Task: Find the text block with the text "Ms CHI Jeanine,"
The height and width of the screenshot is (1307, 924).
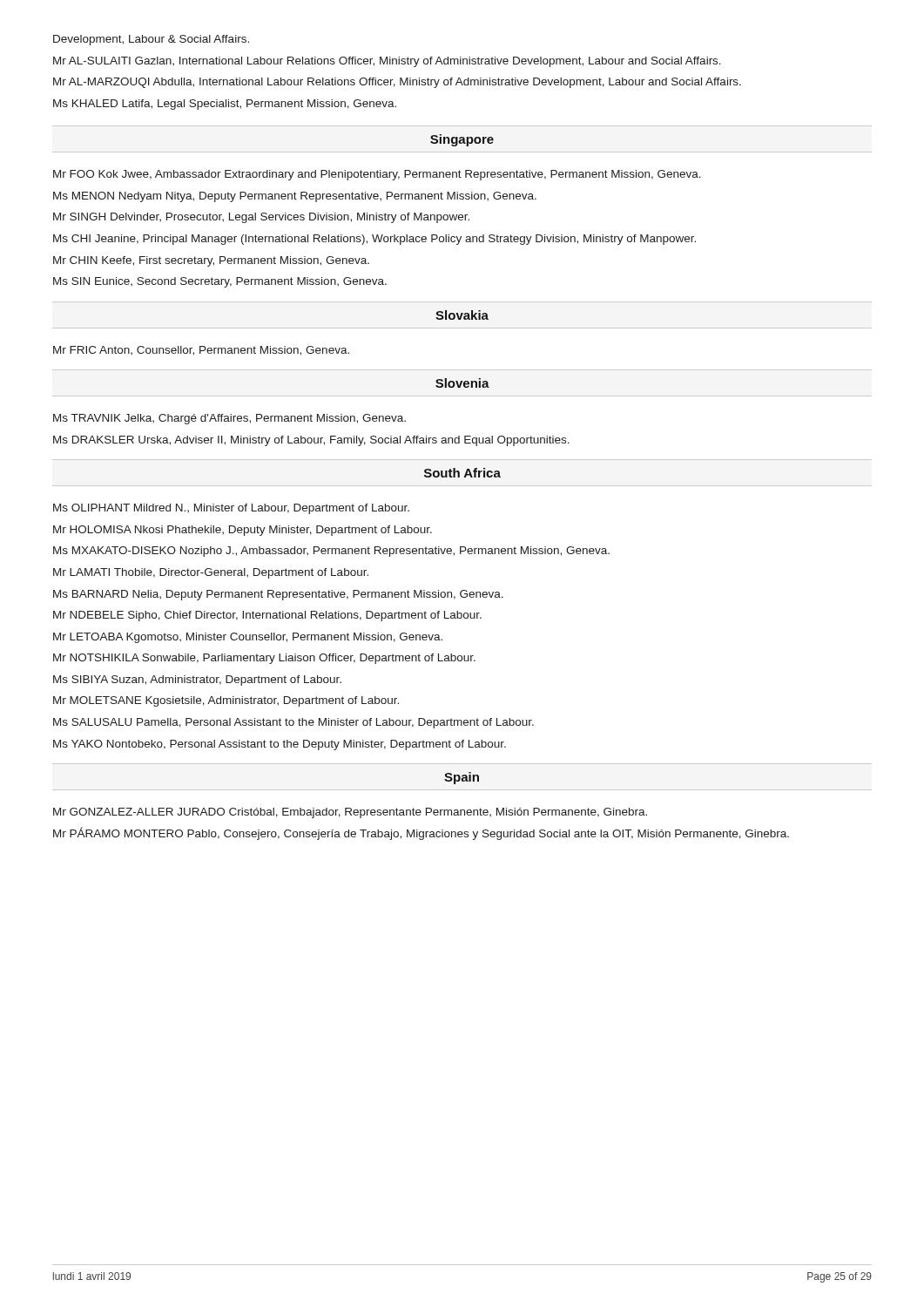Action: (x=375, y=238)
